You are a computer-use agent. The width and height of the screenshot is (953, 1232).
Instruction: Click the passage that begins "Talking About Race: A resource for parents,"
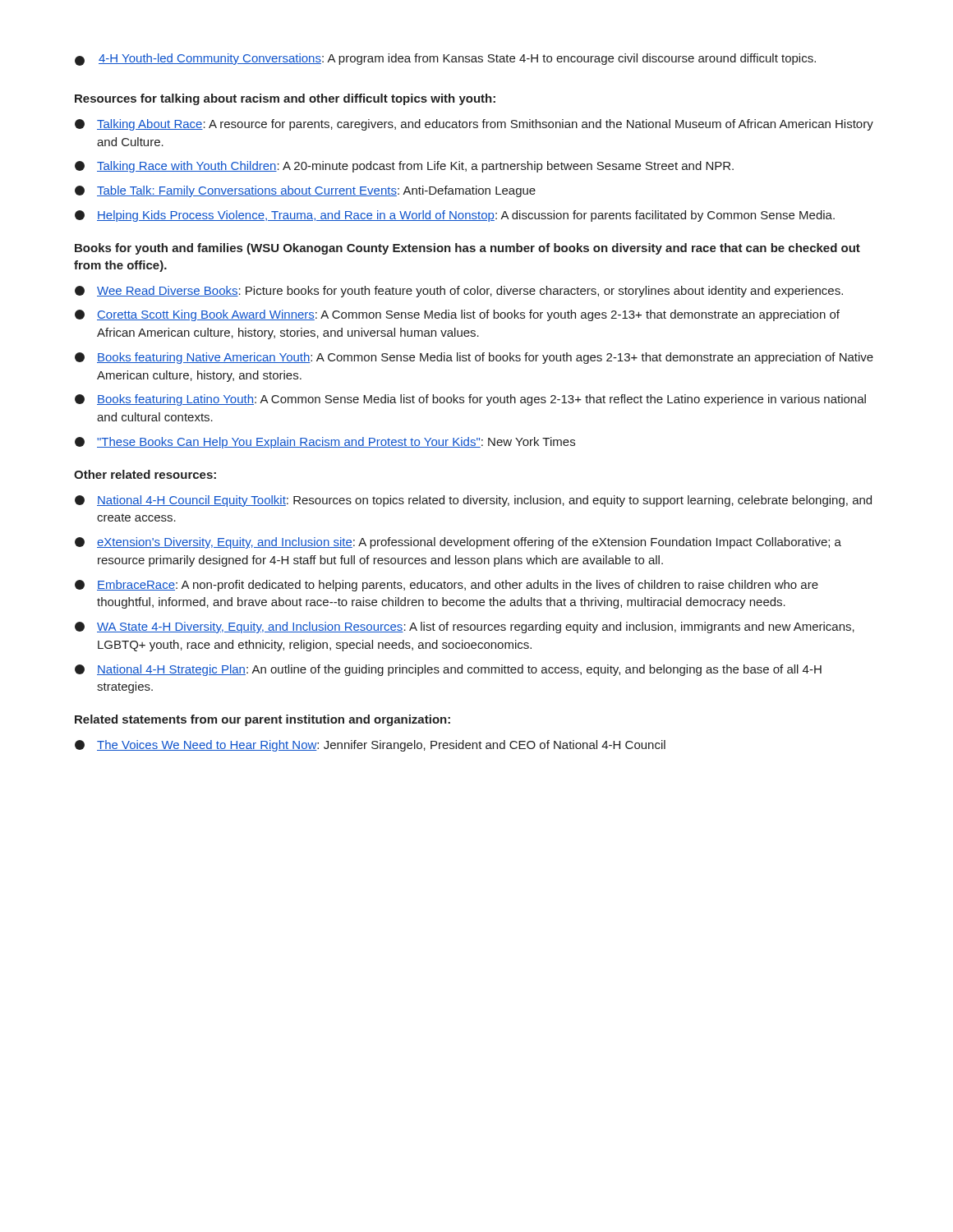pyautogui.click(x=476, y=133)
